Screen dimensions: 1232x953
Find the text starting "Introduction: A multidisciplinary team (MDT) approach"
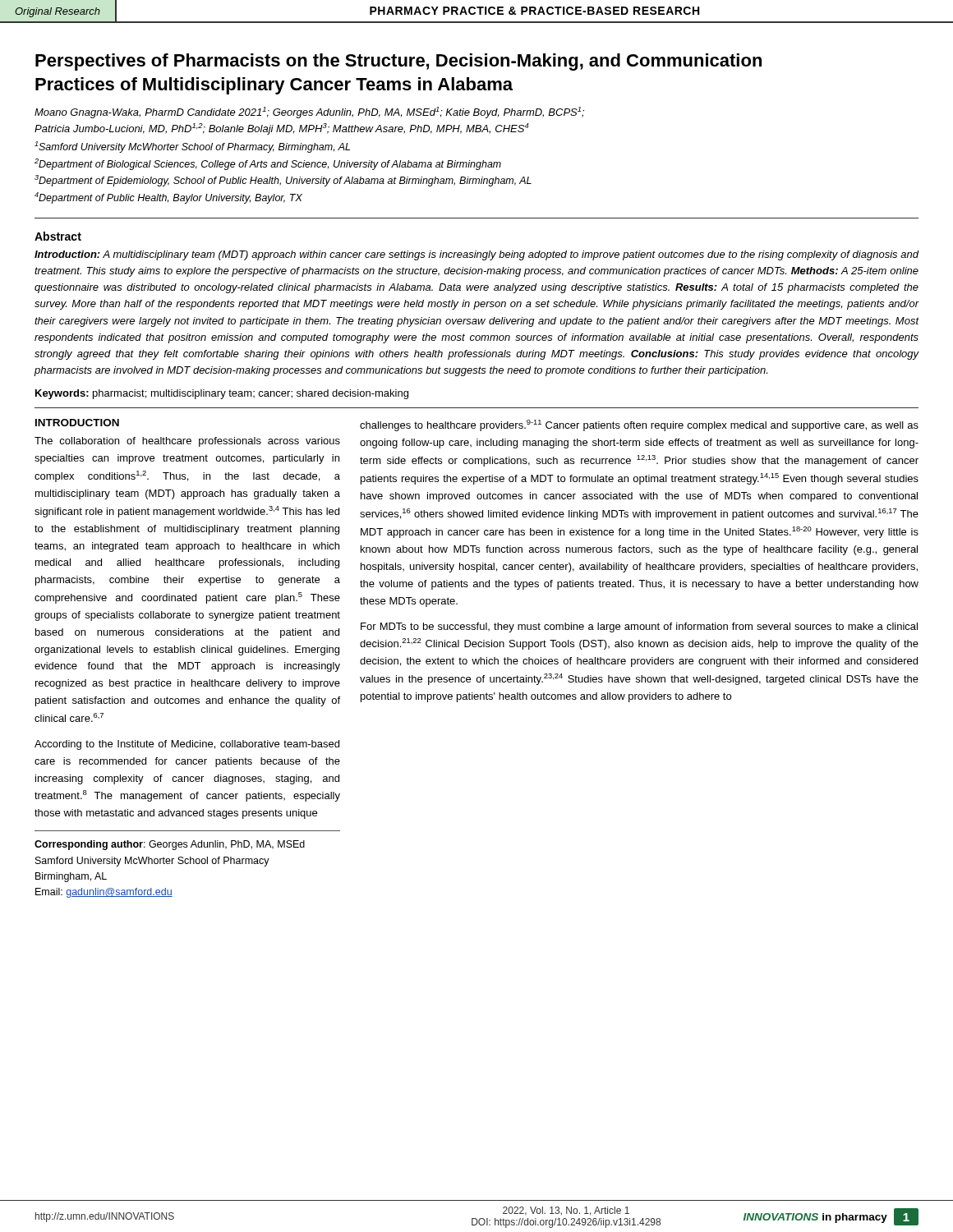point(476,312)
